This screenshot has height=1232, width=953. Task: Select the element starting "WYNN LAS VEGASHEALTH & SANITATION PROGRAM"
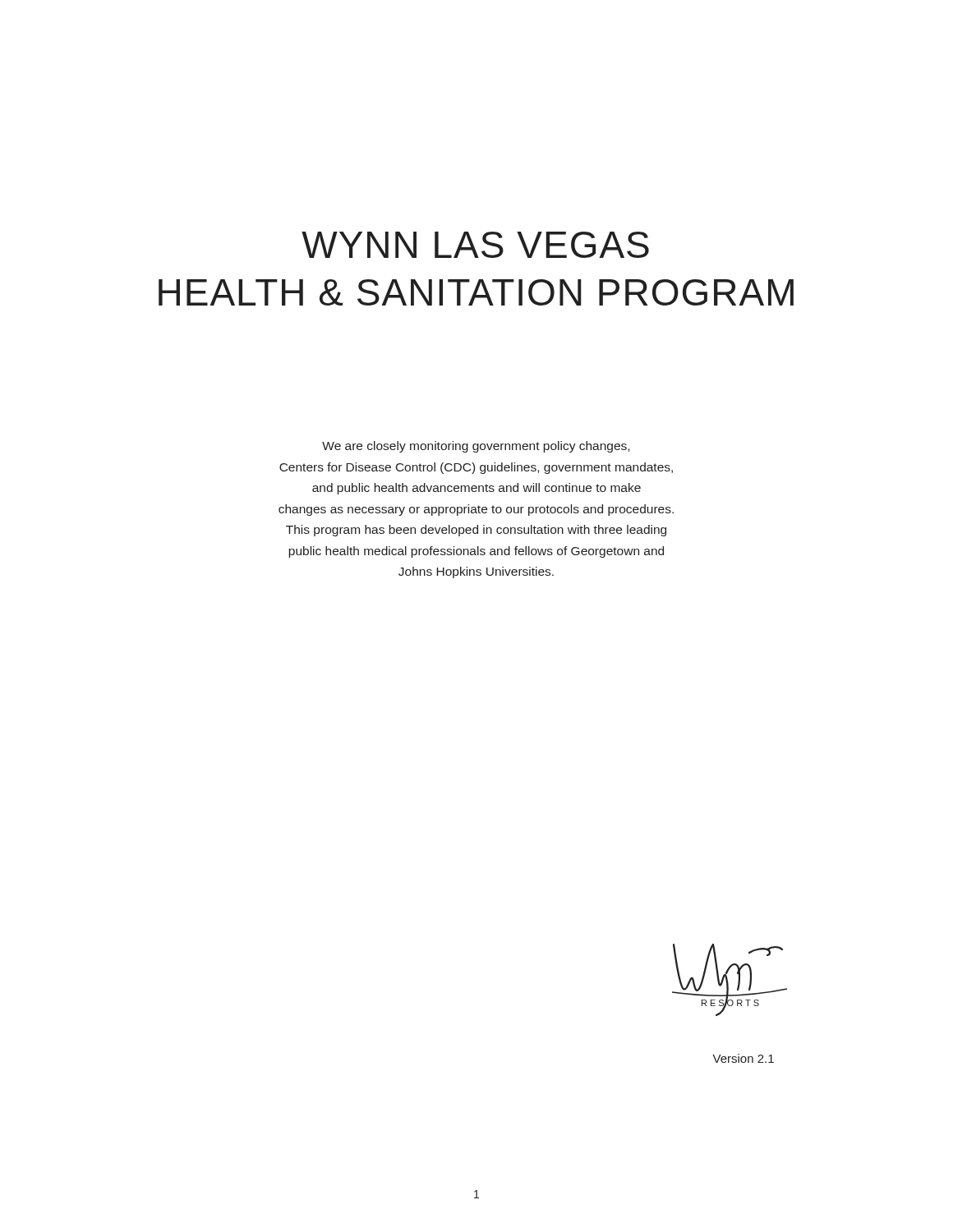pyautogui.click(x=476, y=269)
